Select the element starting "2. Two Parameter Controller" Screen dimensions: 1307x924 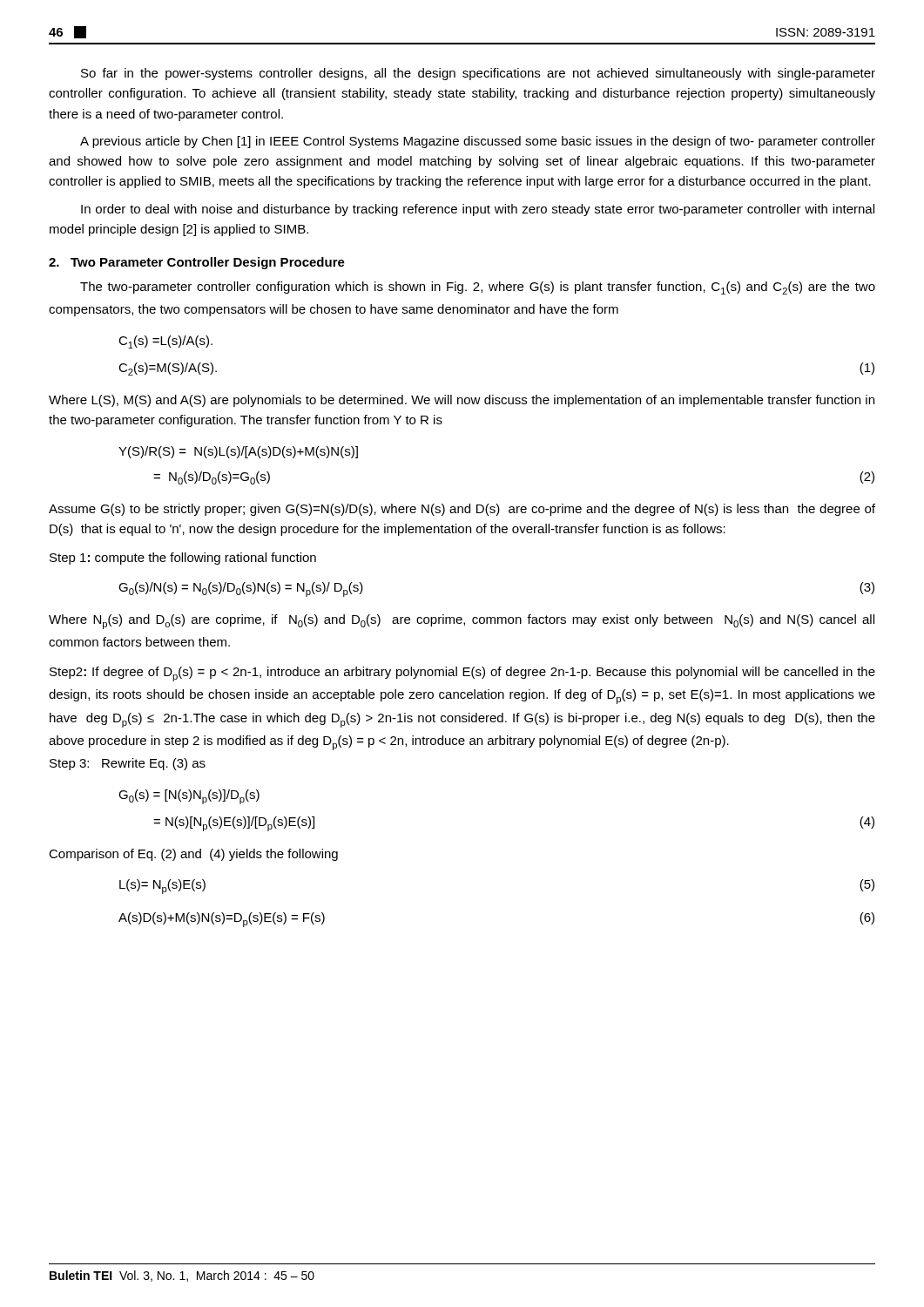197,262
